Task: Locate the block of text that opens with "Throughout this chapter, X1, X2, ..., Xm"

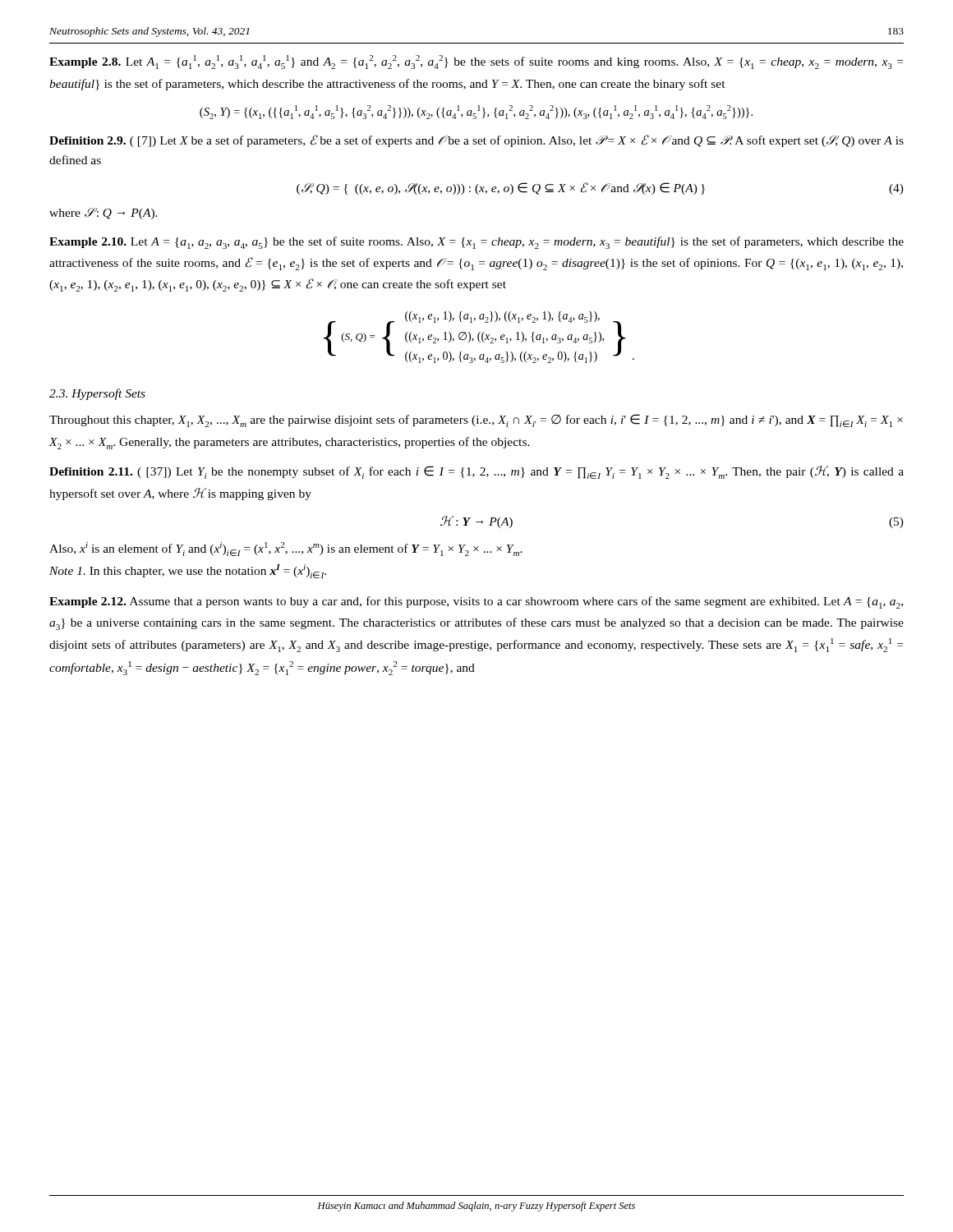Action: pyautogui.click(x=476, y=432)
